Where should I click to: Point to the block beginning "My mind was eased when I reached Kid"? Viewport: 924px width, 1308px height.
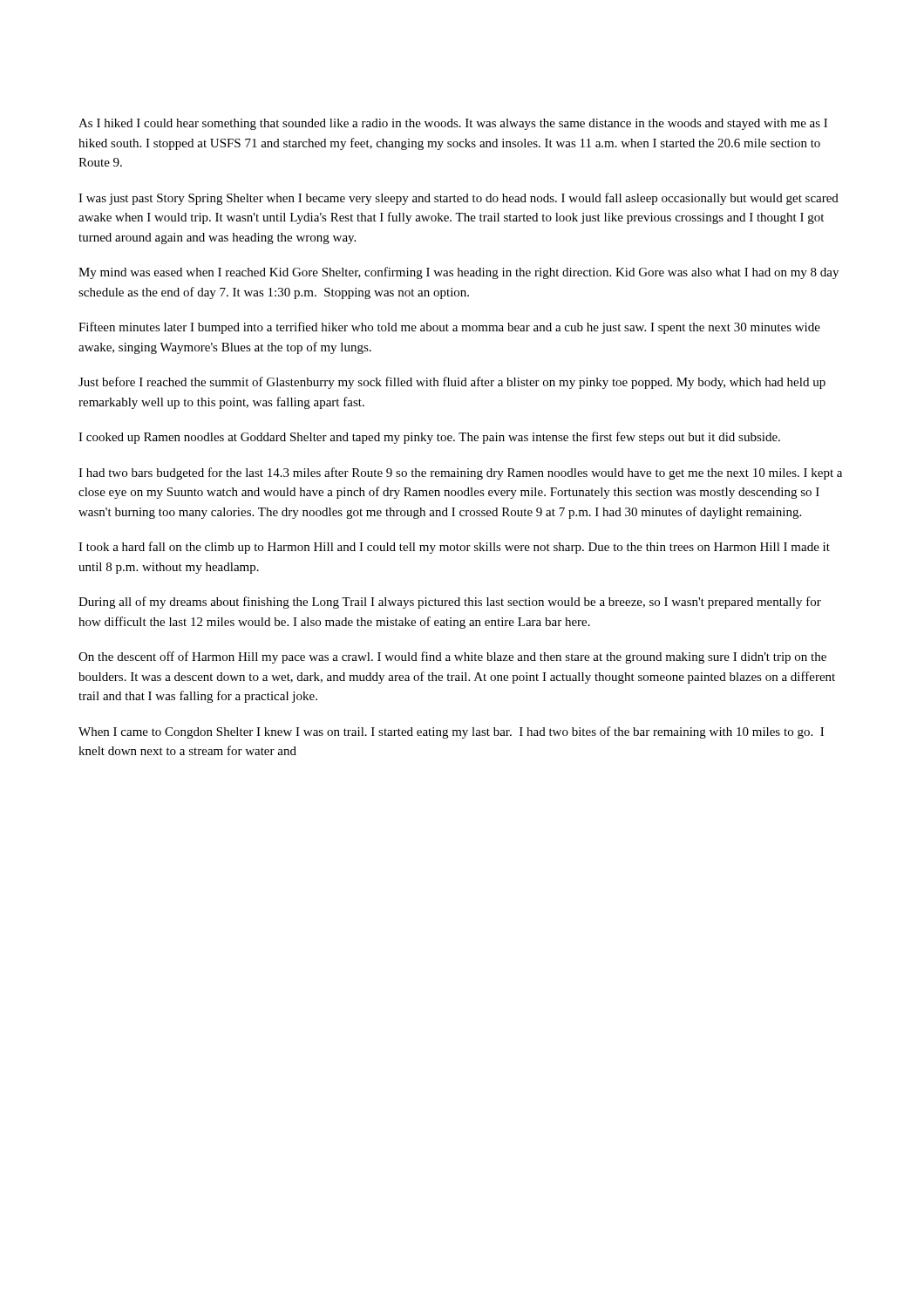coord(459,282)
